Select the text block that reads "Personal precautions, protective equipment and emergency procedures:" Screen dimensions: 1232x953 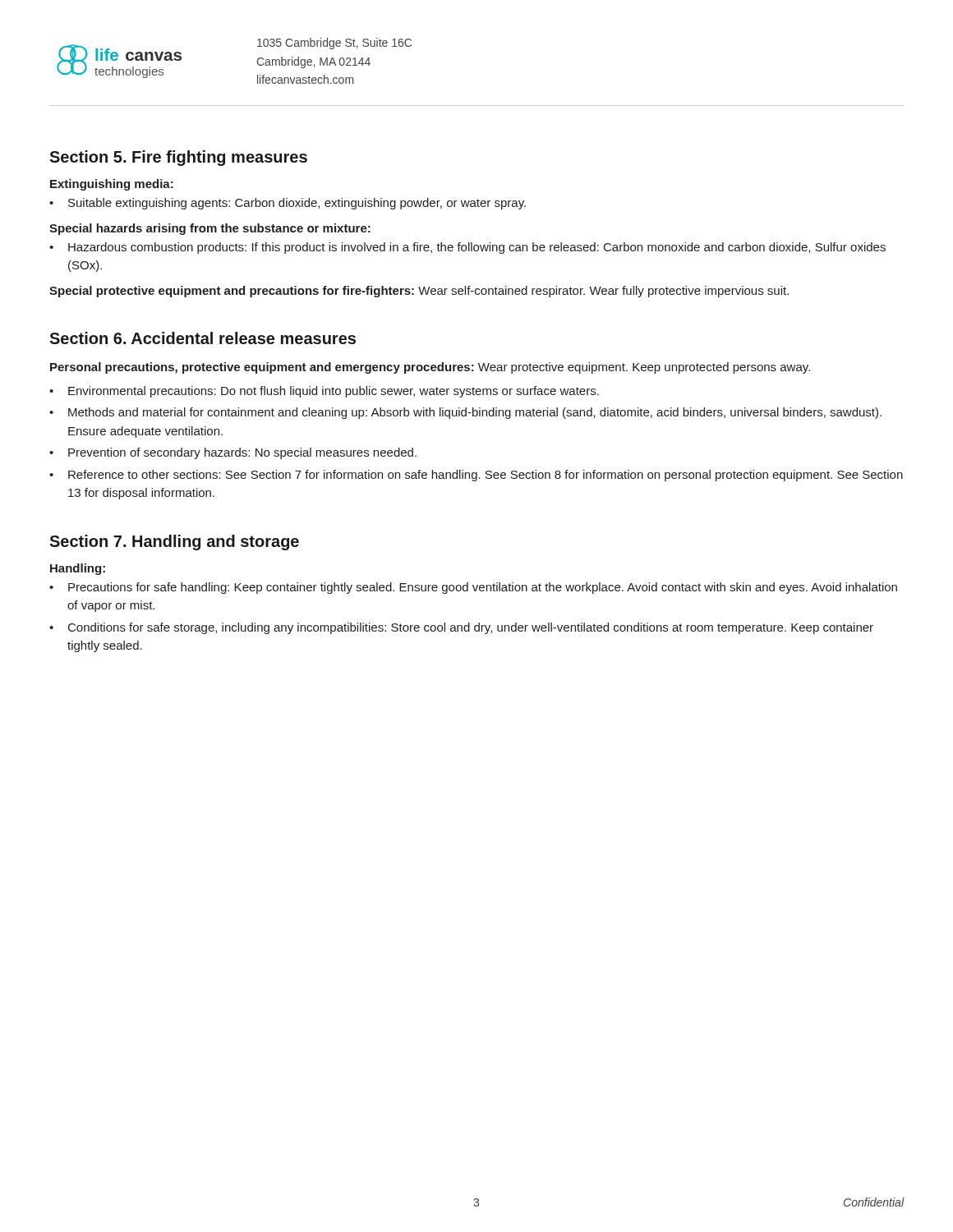(430, 367)
